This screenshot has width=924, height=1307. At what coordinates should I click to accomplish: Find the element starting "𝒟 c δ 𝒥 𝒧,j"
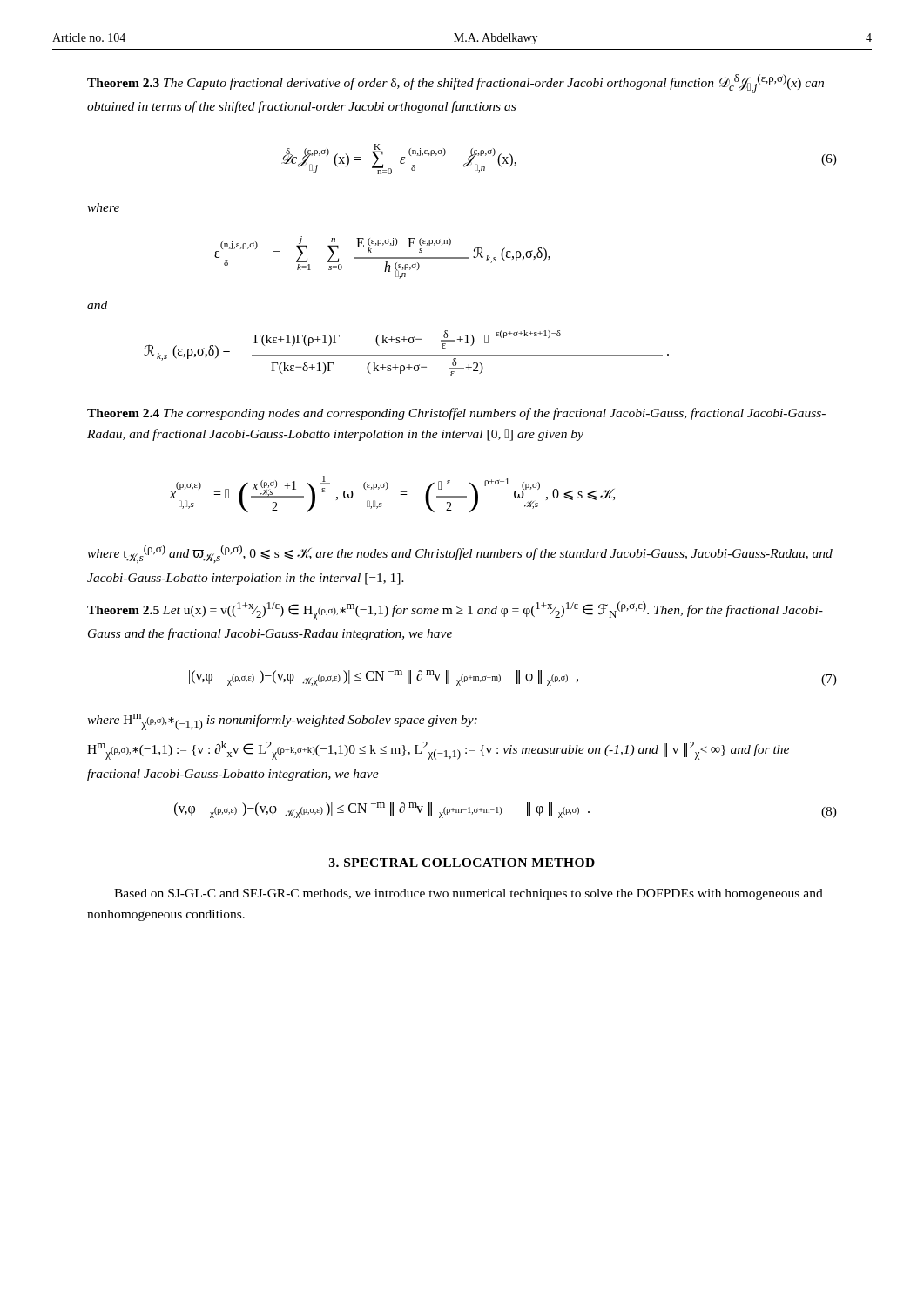411,156
